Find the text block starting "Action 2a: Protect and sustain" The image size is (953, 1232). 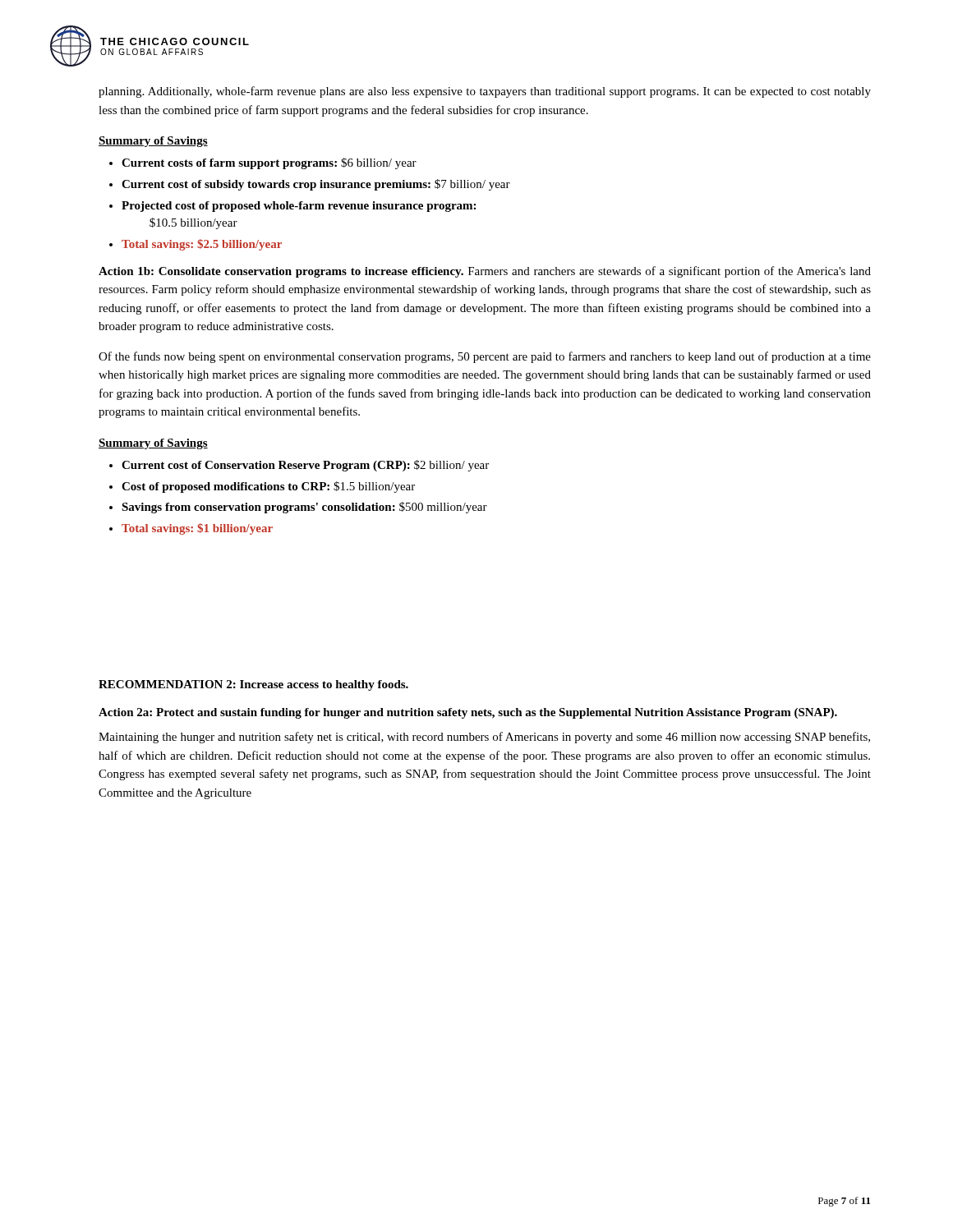[x=468, y=712]
